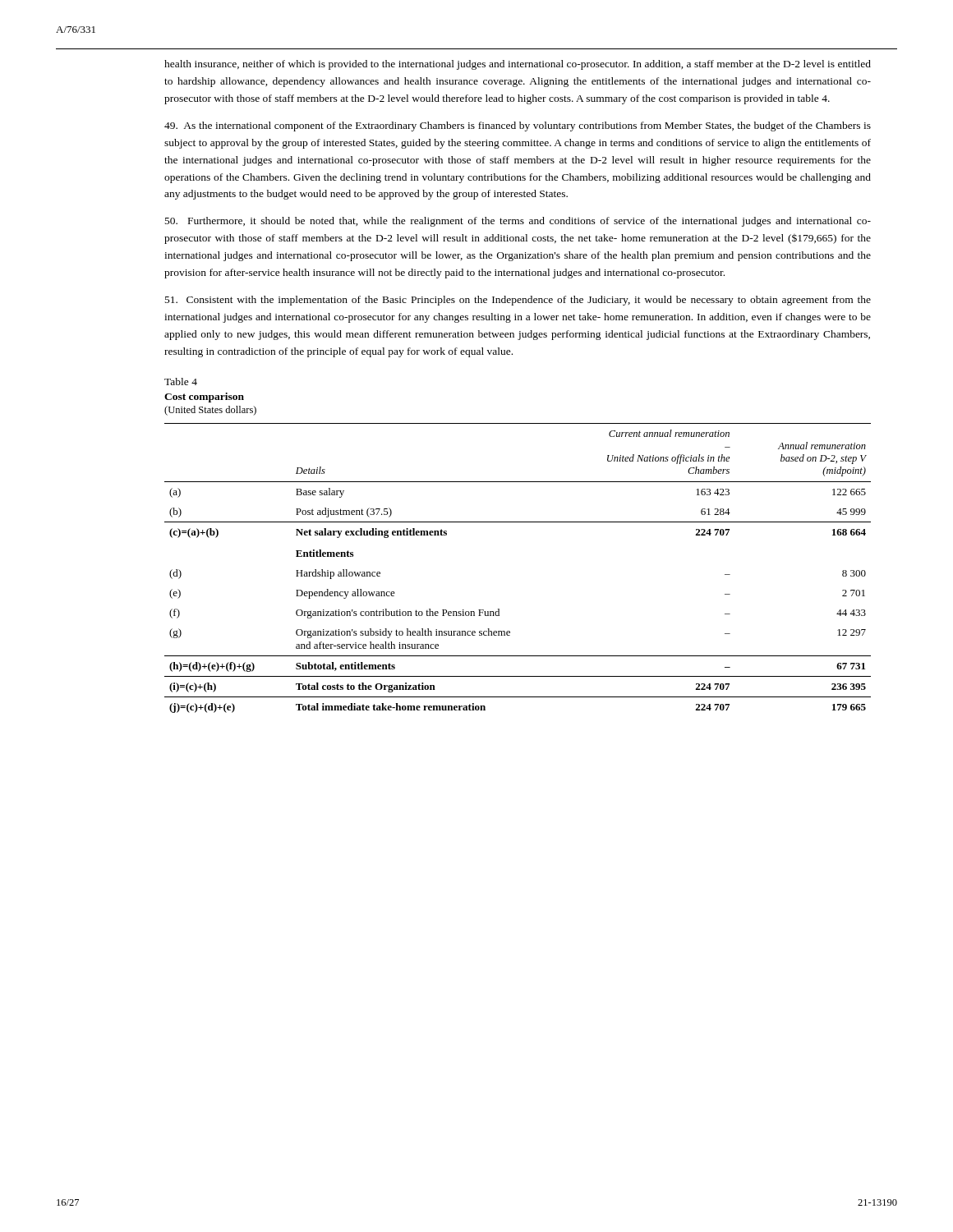Click on the passage starting "health insurance, neither"
953x1232 pixels.
tap(518, 81)
